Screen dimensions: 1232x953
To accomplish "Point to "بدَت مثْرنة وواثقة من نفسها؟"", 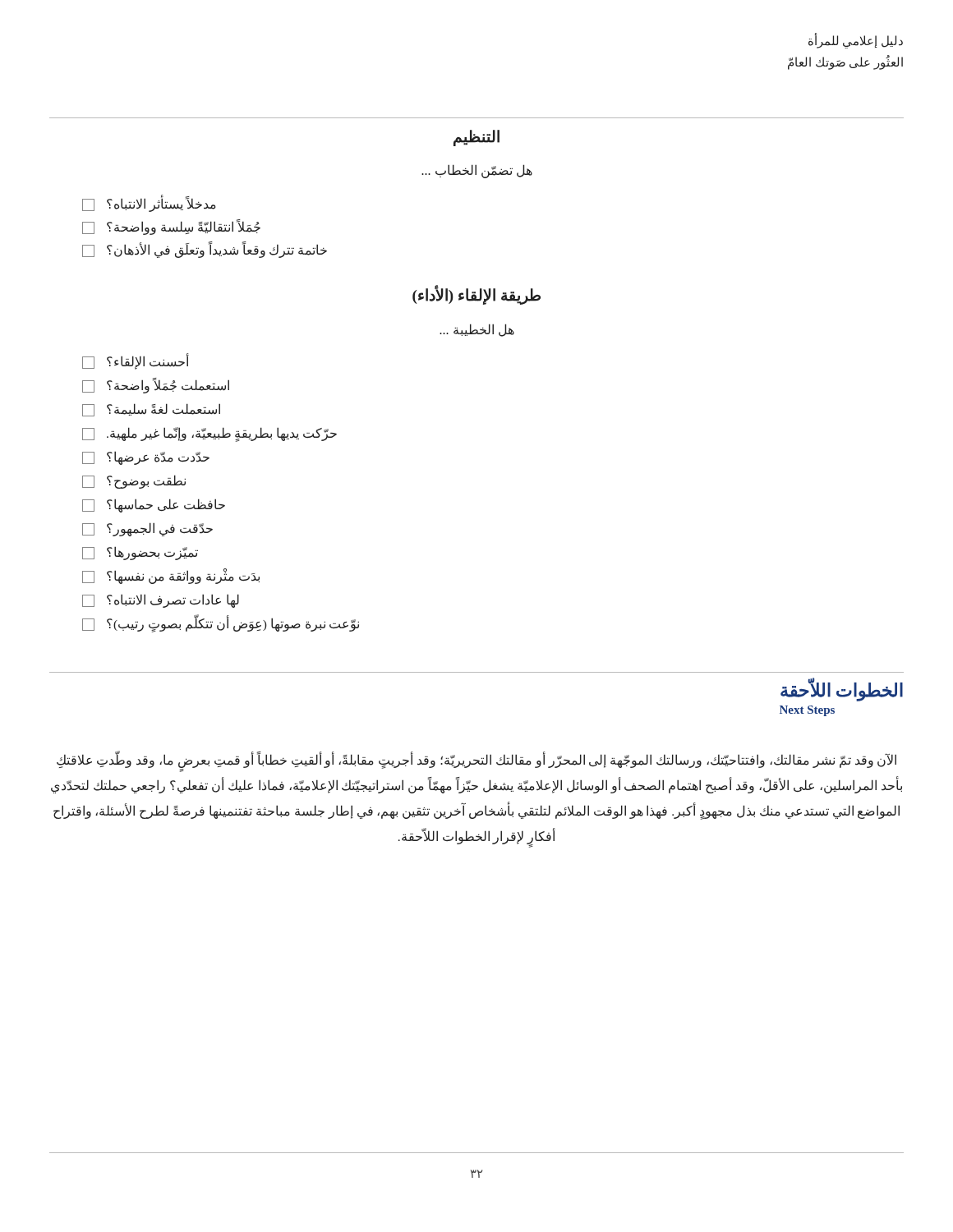I will (x=171, y=577).
